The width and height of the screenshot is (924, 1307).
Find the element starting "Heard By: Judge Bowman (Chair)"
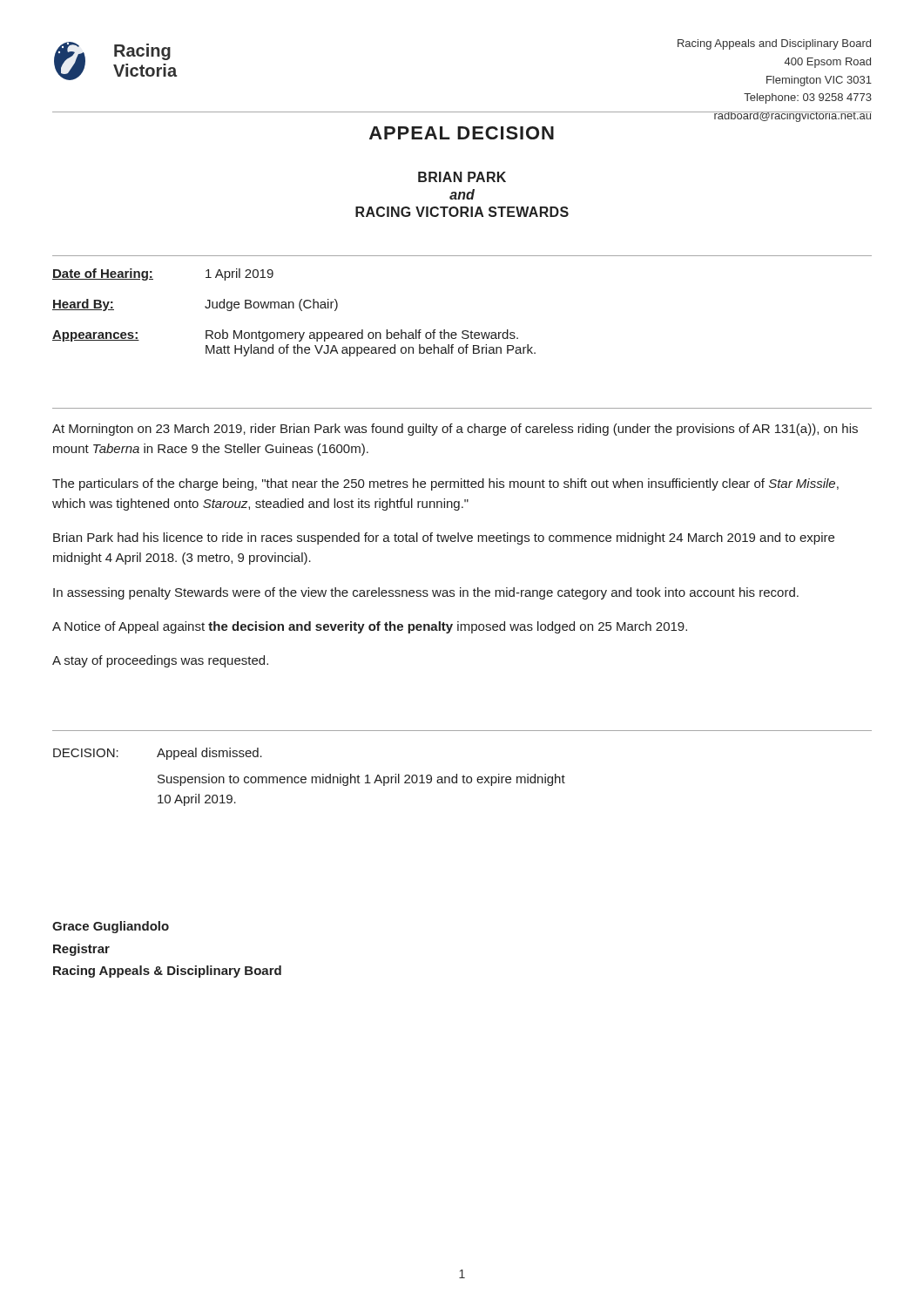pos(77,305)
